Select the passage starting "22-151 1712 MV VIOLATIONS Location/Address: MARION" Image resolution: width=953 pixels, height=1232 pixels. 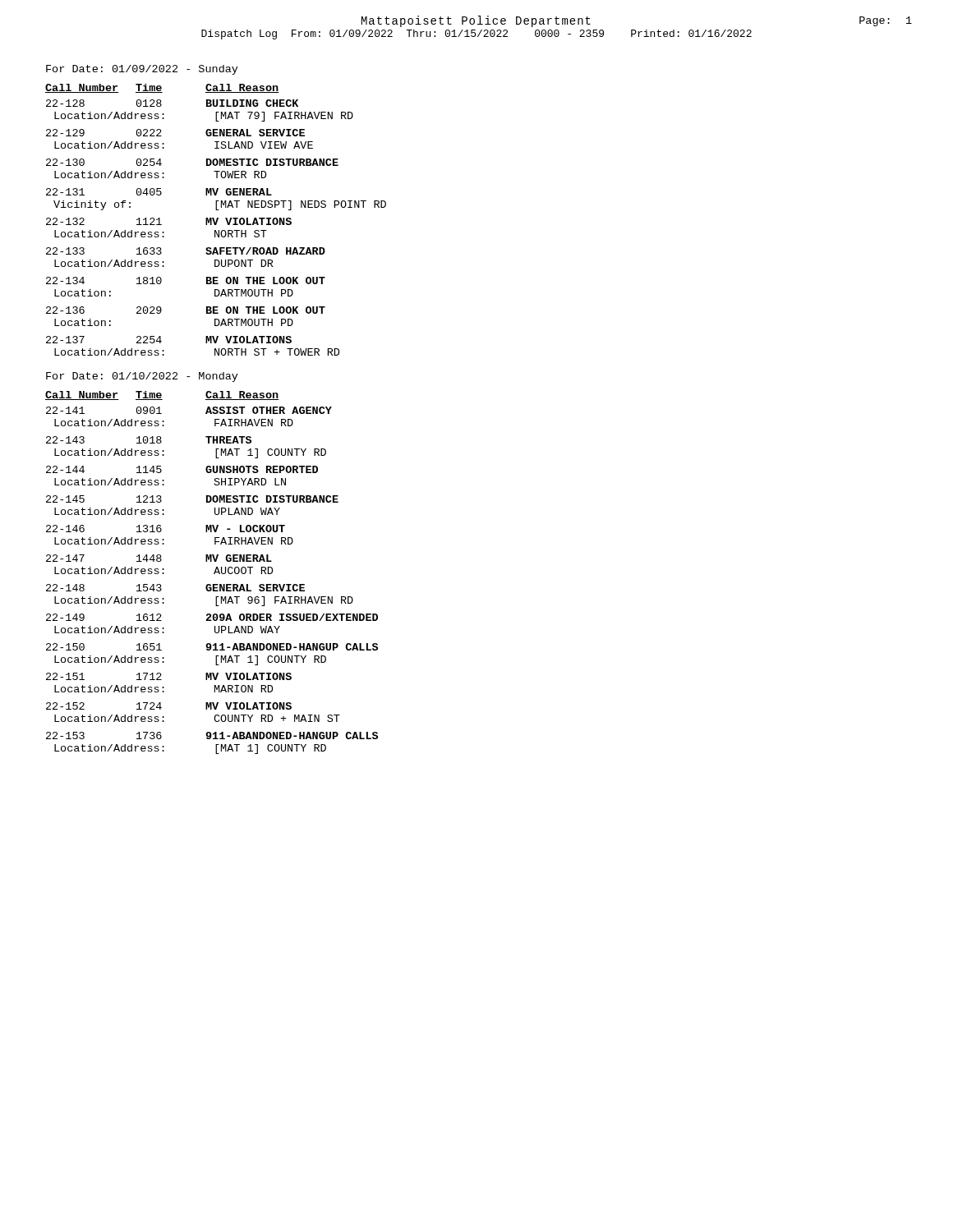[x=69, y=676]
